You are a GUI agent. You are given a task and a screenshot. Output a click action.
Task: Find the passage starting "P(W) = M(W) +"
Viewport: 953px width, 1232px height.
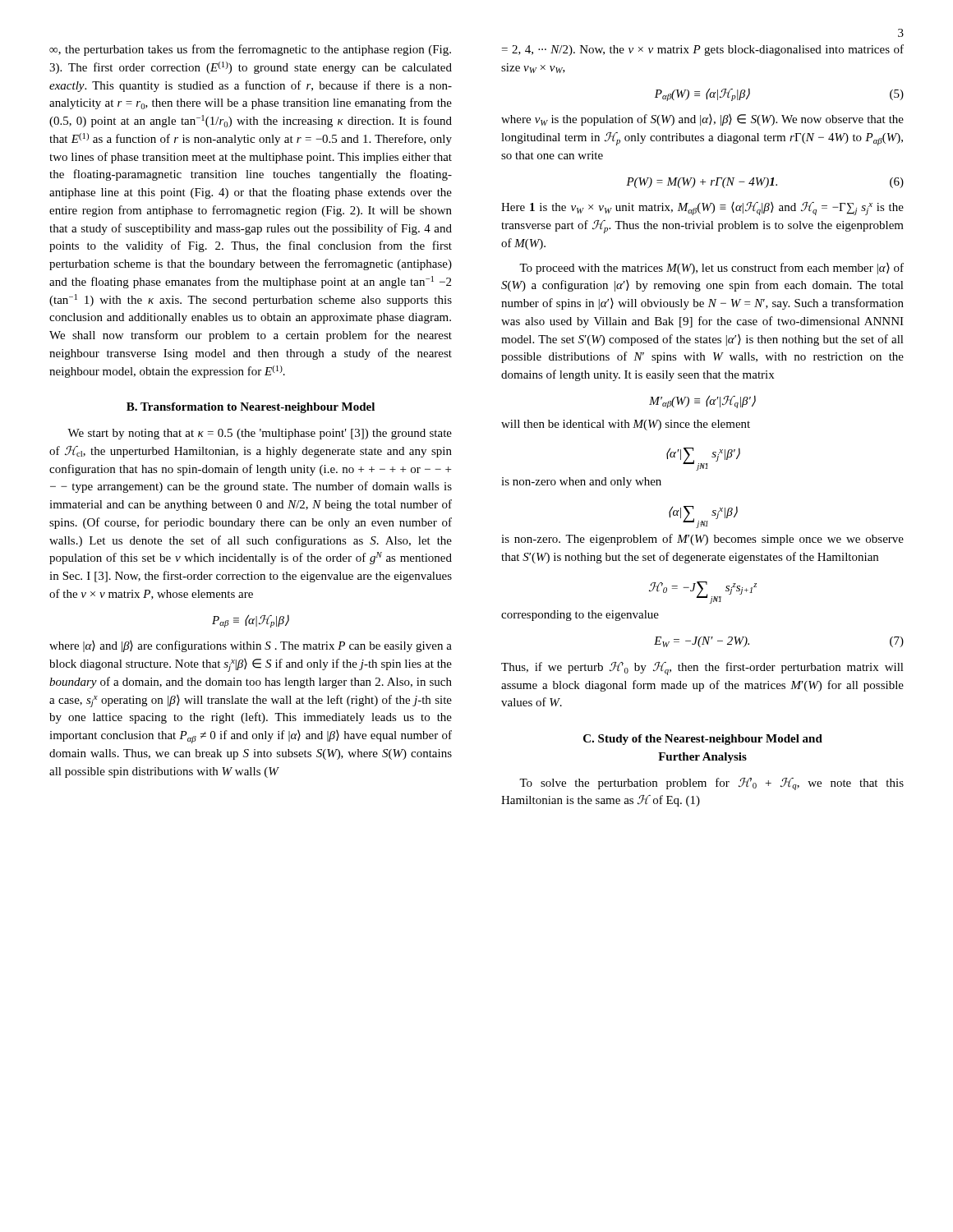(765, 182)
